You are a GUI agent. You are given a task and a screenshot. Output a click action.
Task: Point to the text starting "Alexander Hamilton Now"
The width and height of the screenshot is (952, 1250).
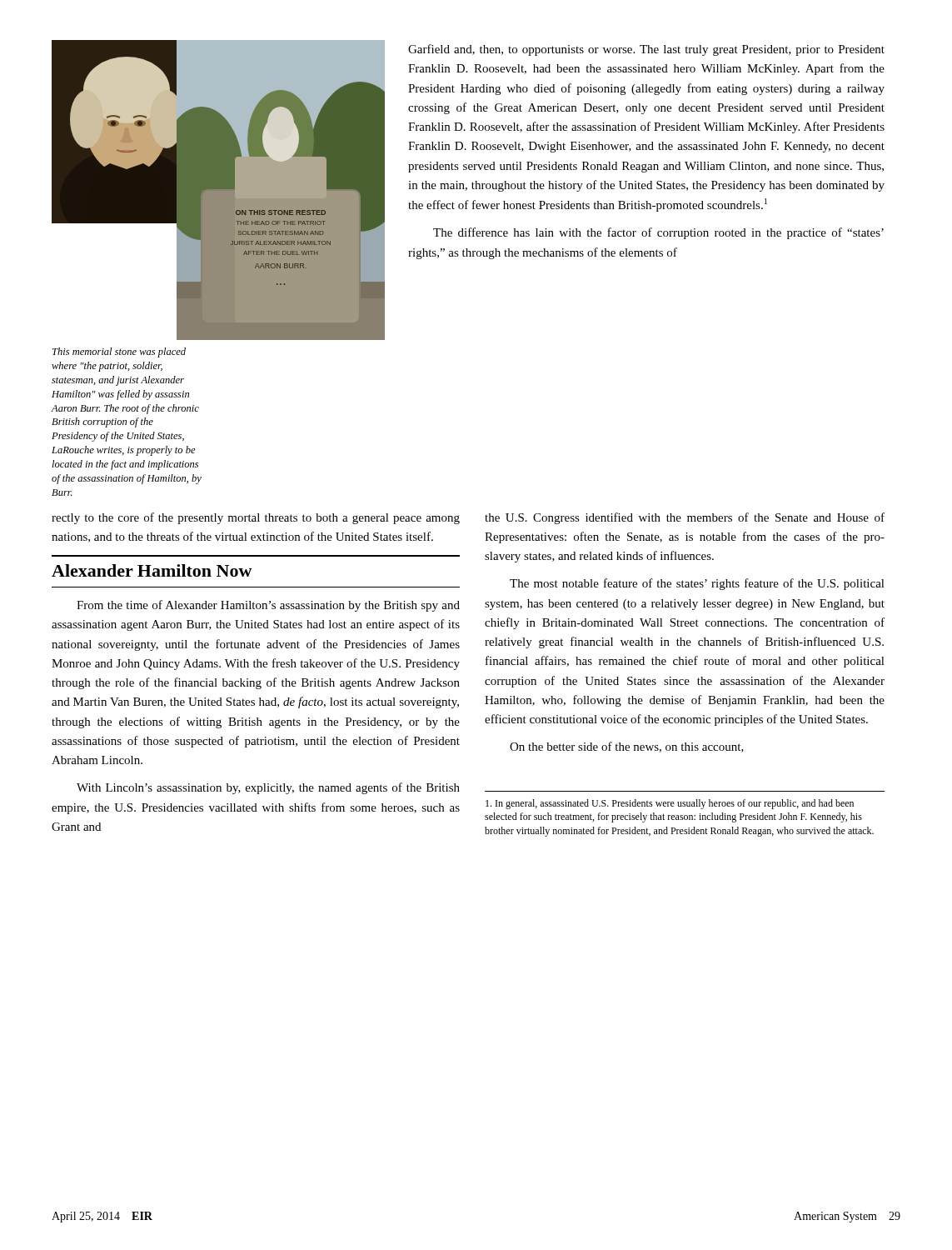(152, 571)
